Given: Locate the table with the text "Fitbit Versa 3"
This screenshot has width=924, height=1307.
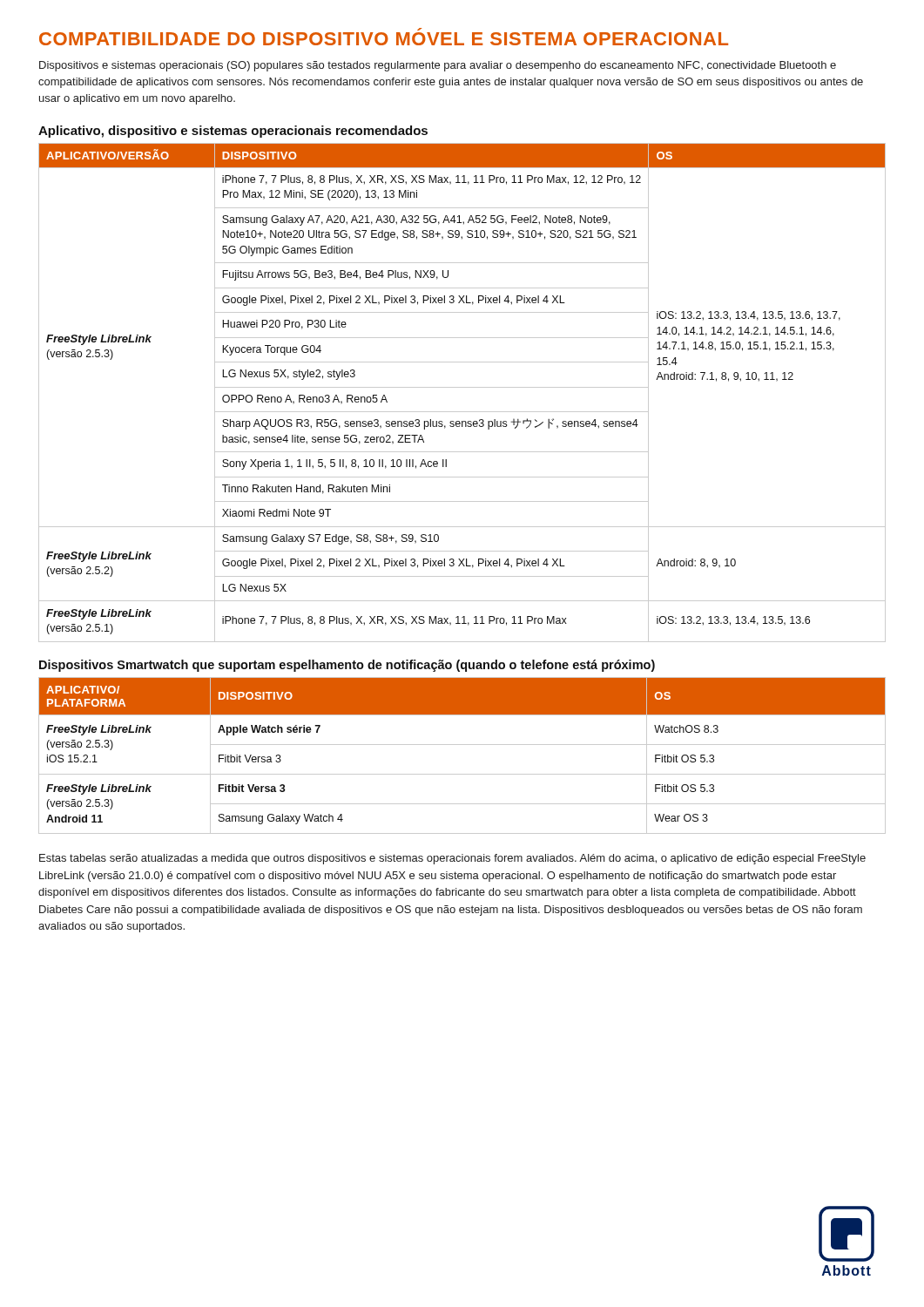Looking at the screenshot, I should pos(462,755).
